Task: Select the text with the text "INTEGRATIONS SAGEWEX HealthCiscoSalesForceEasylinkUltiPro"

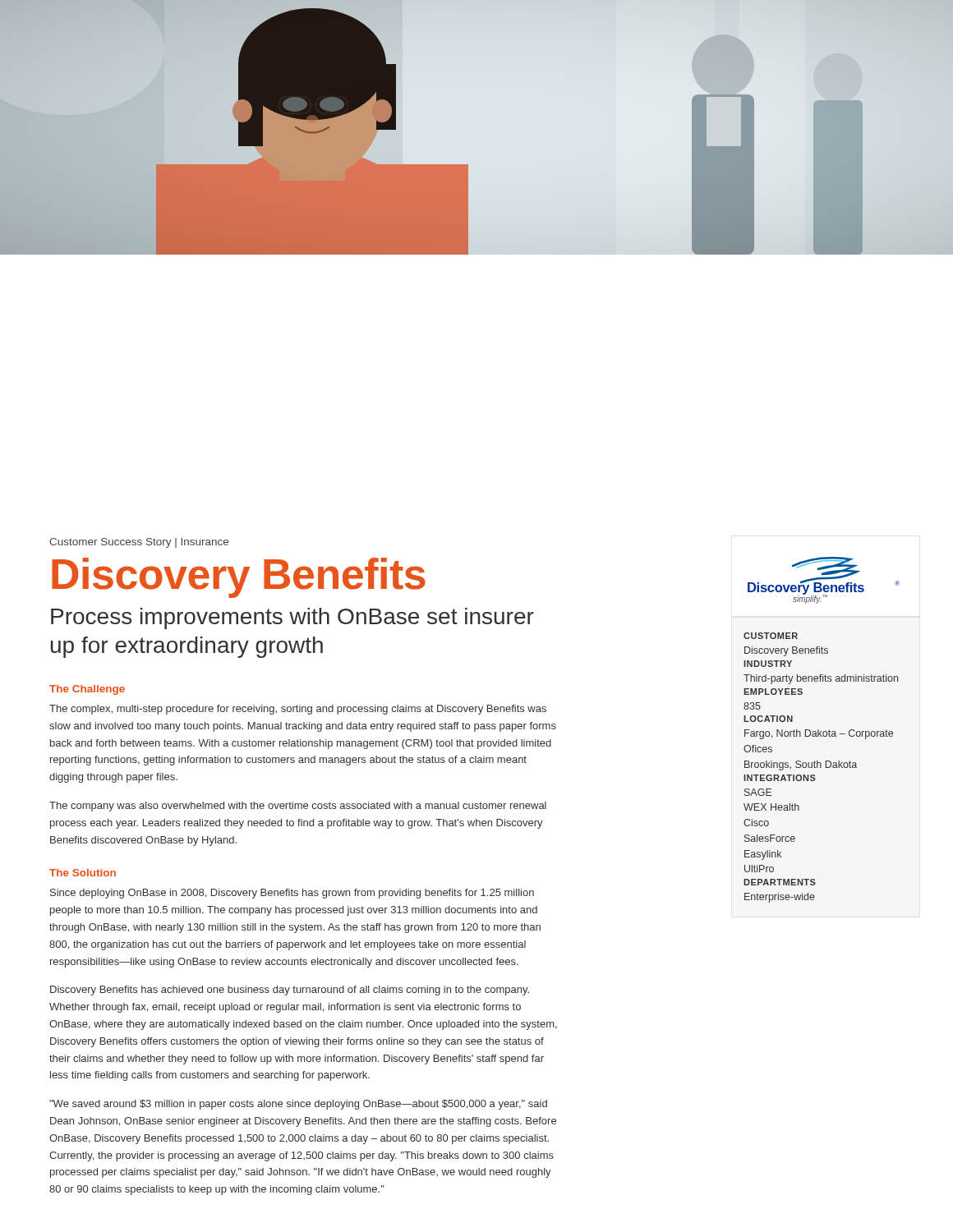Action: (780, 778)
